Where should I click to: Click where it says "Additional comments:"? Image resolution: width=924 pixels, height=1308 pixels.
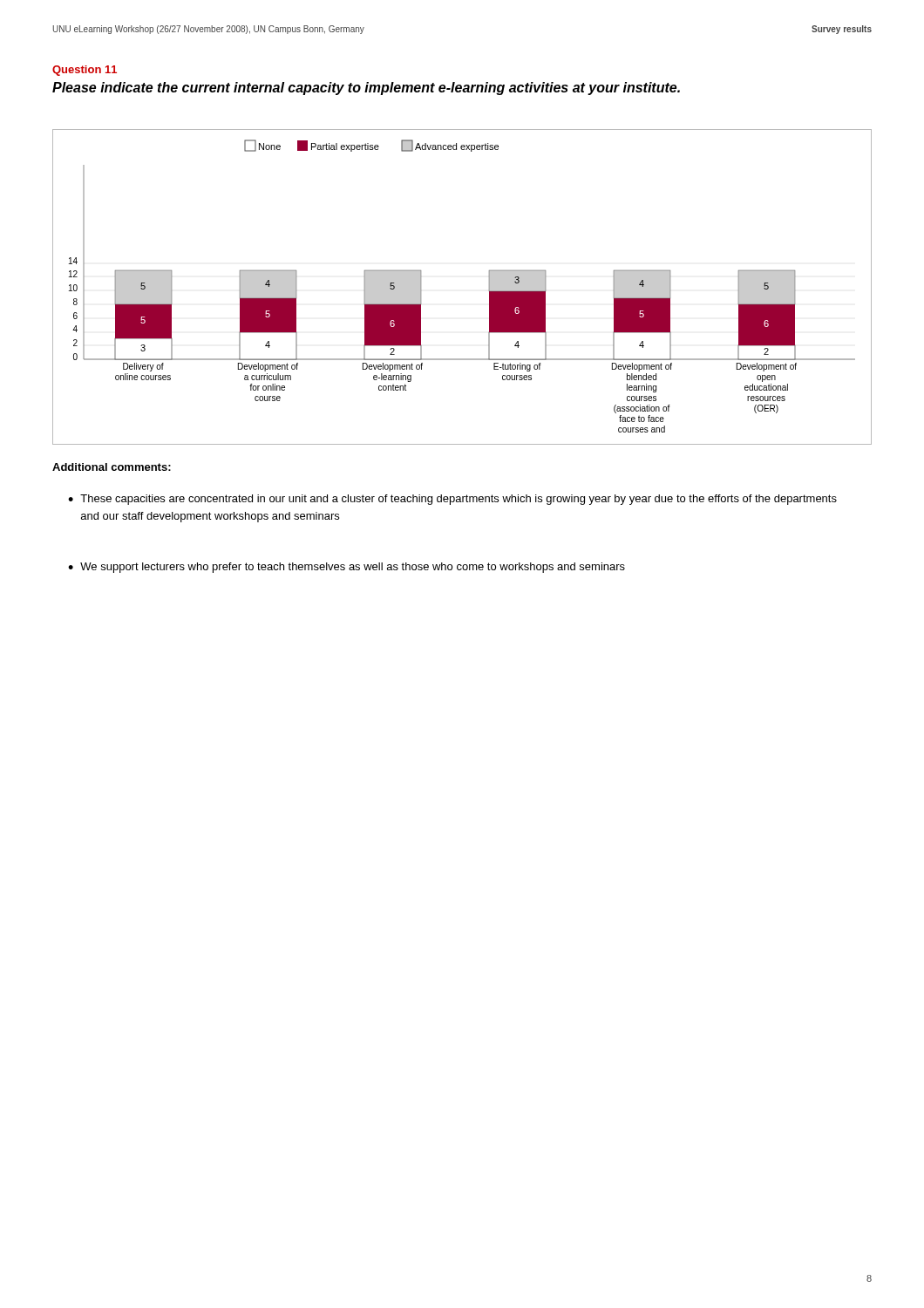pyautogui.click(x=112, y=467)
